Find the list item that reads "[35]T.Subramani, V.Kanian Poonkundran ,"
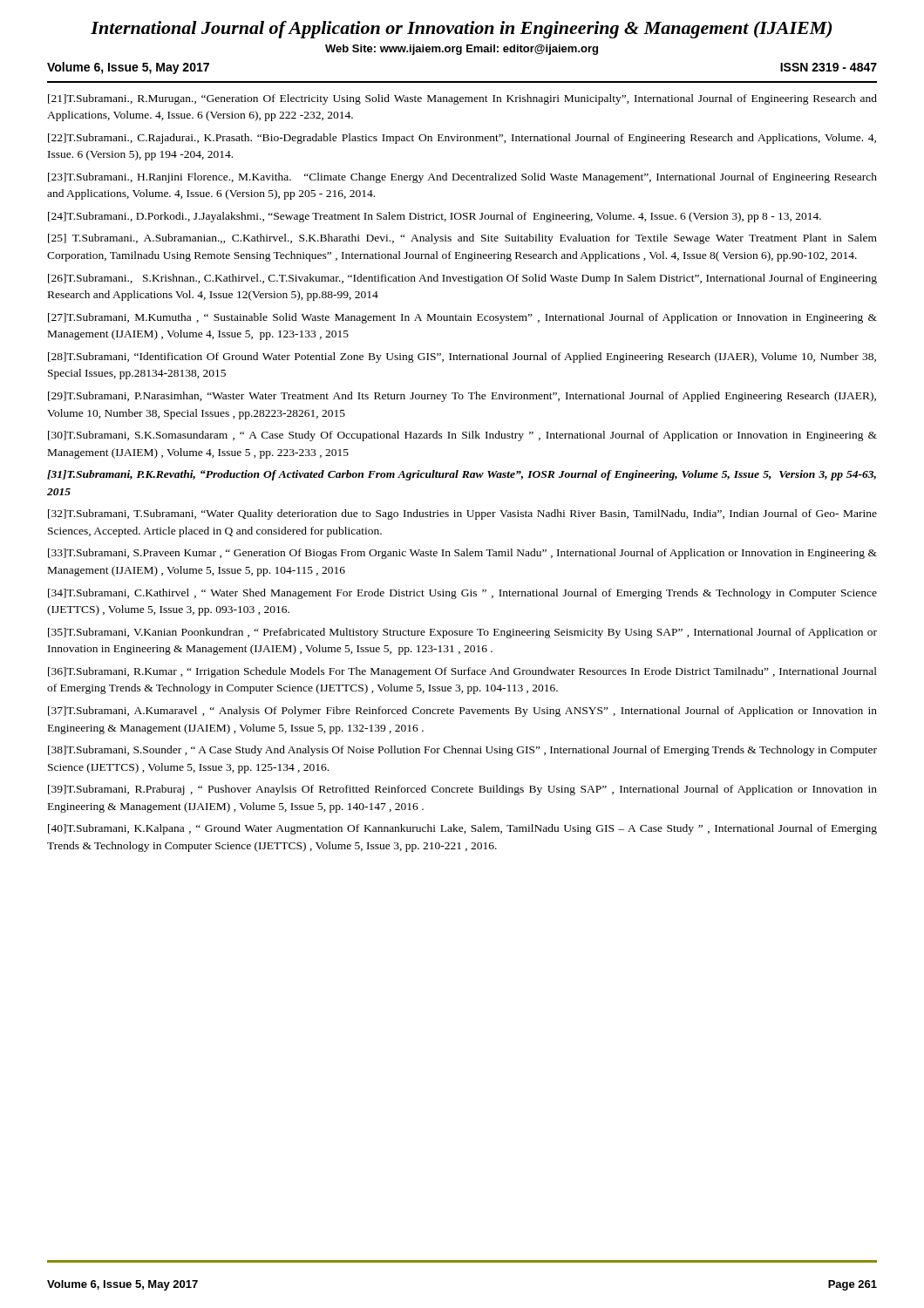The image size is (924, 1308). (x=462, y=640)
